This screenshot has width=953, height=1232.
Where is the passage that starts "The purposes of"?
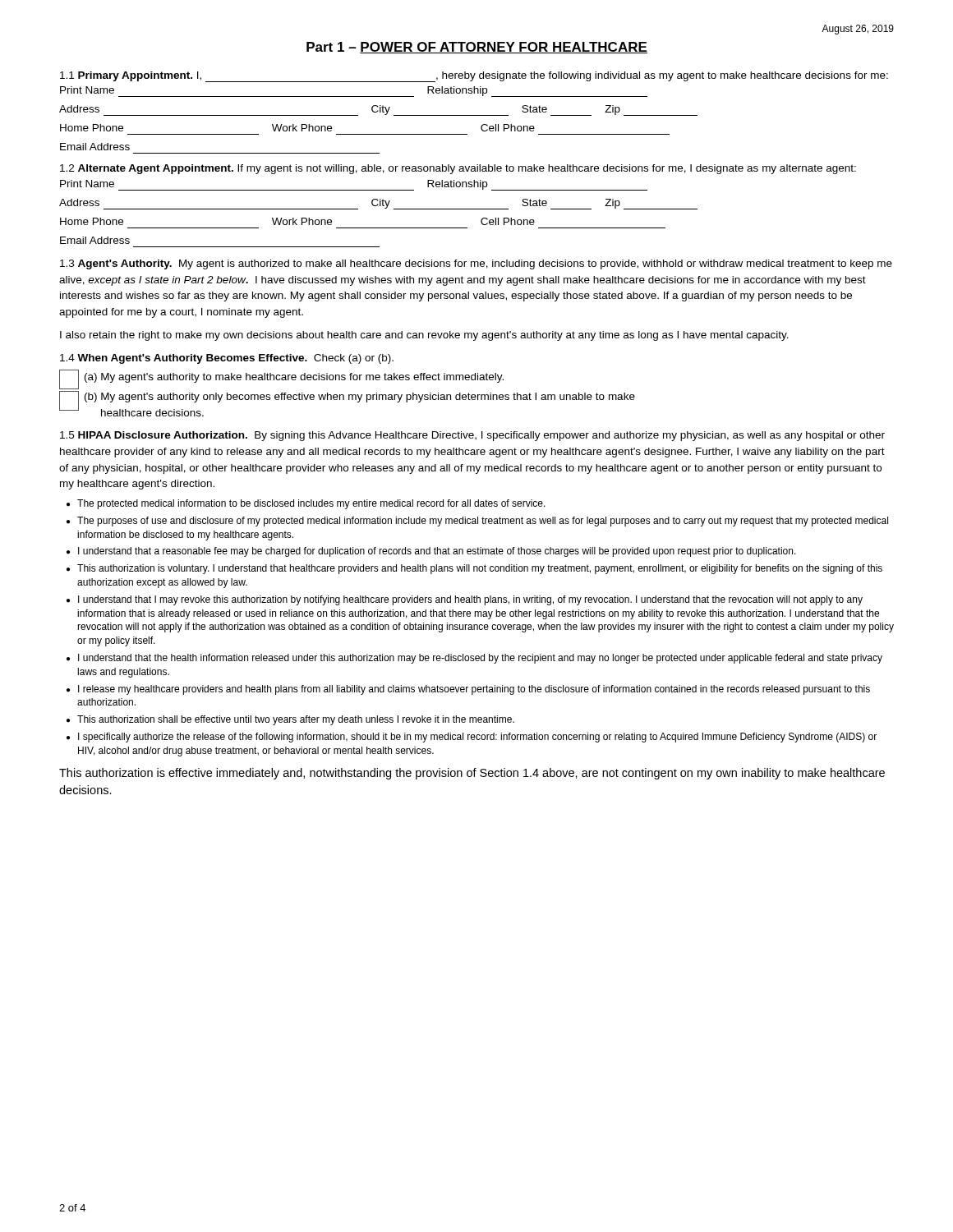coord(483,527)
